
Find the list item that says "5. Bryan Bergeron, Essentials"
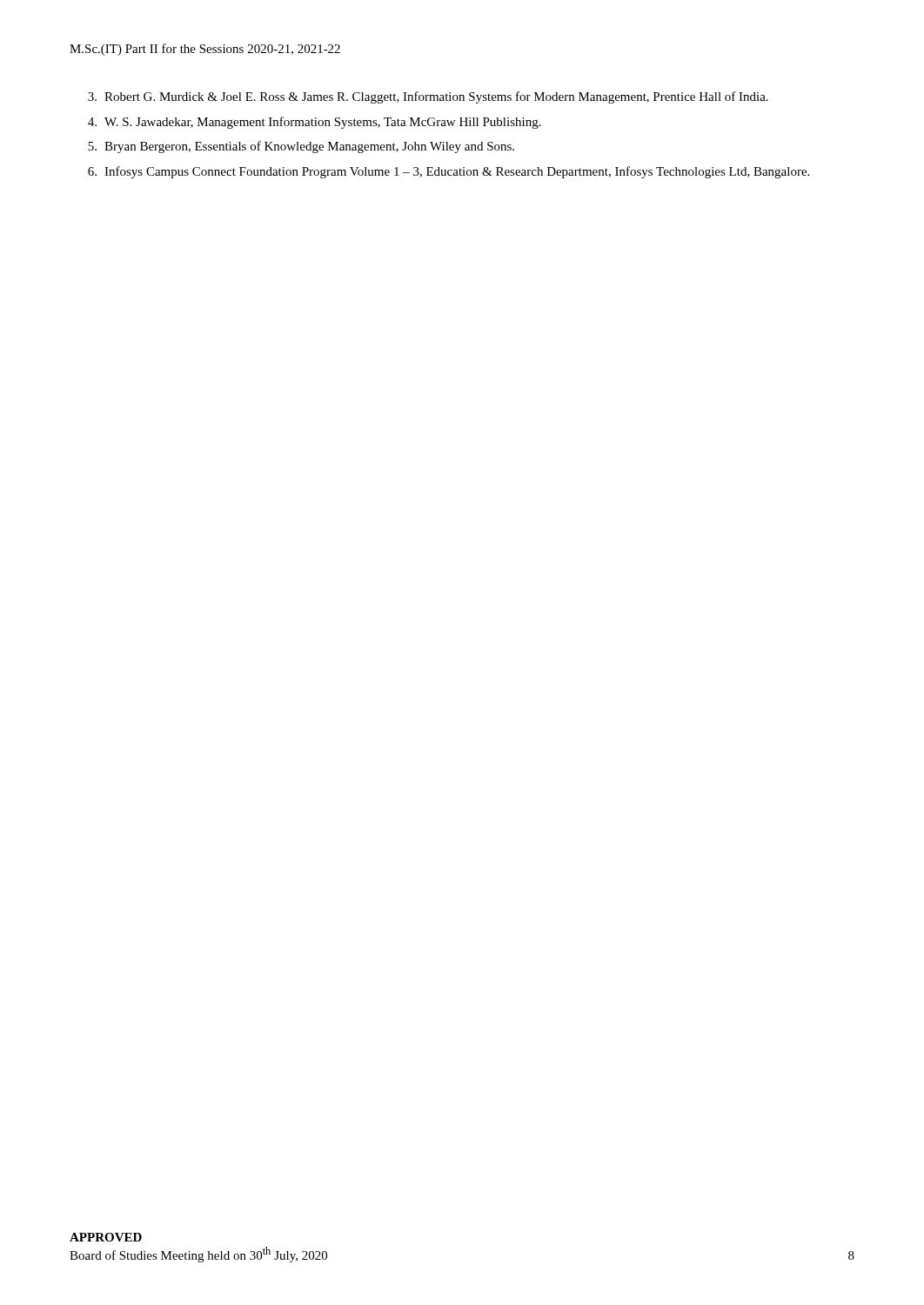pos(462,146)
